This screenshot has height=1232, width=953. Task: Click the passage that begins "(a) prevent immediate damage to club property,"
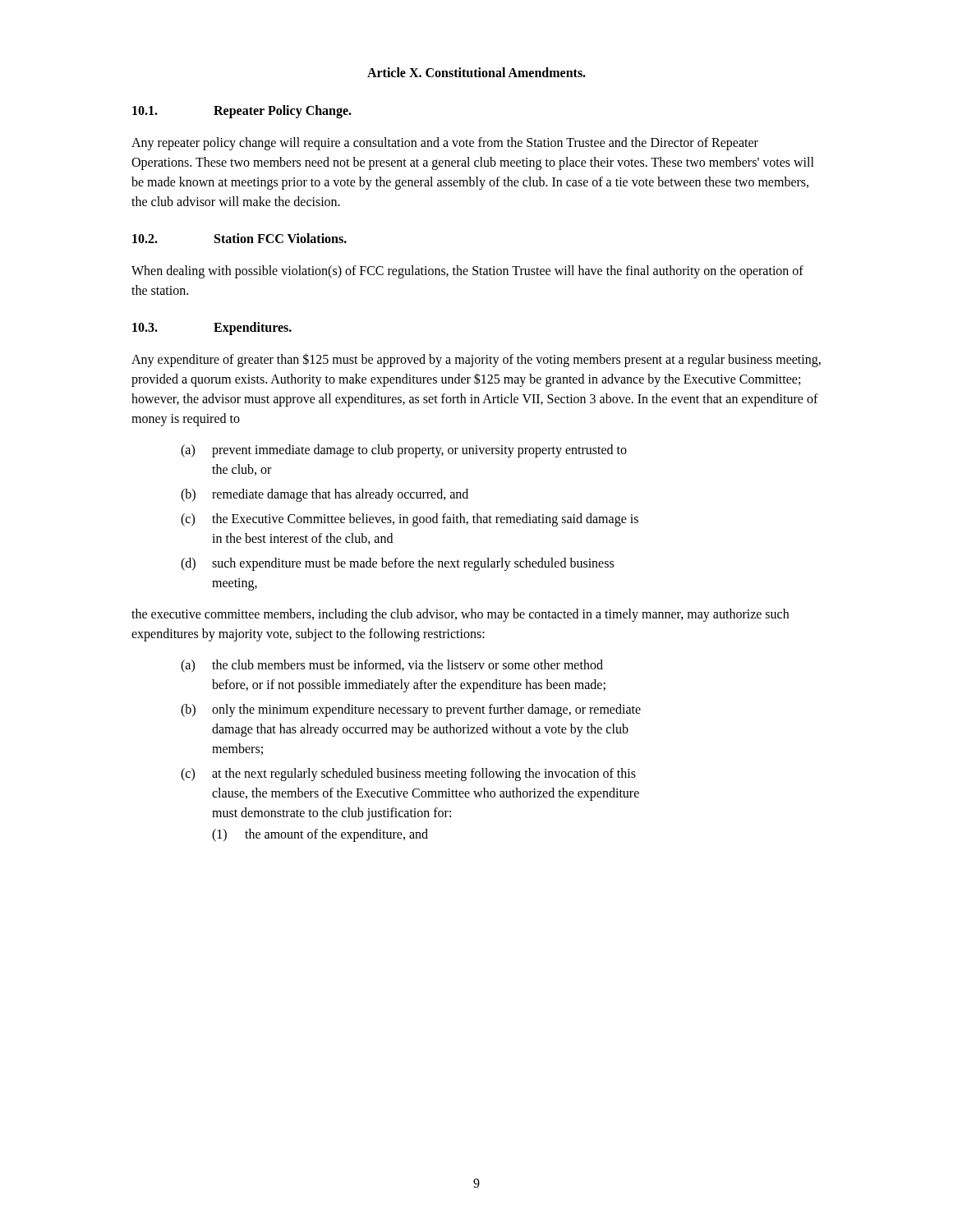[x=501, y=460]
